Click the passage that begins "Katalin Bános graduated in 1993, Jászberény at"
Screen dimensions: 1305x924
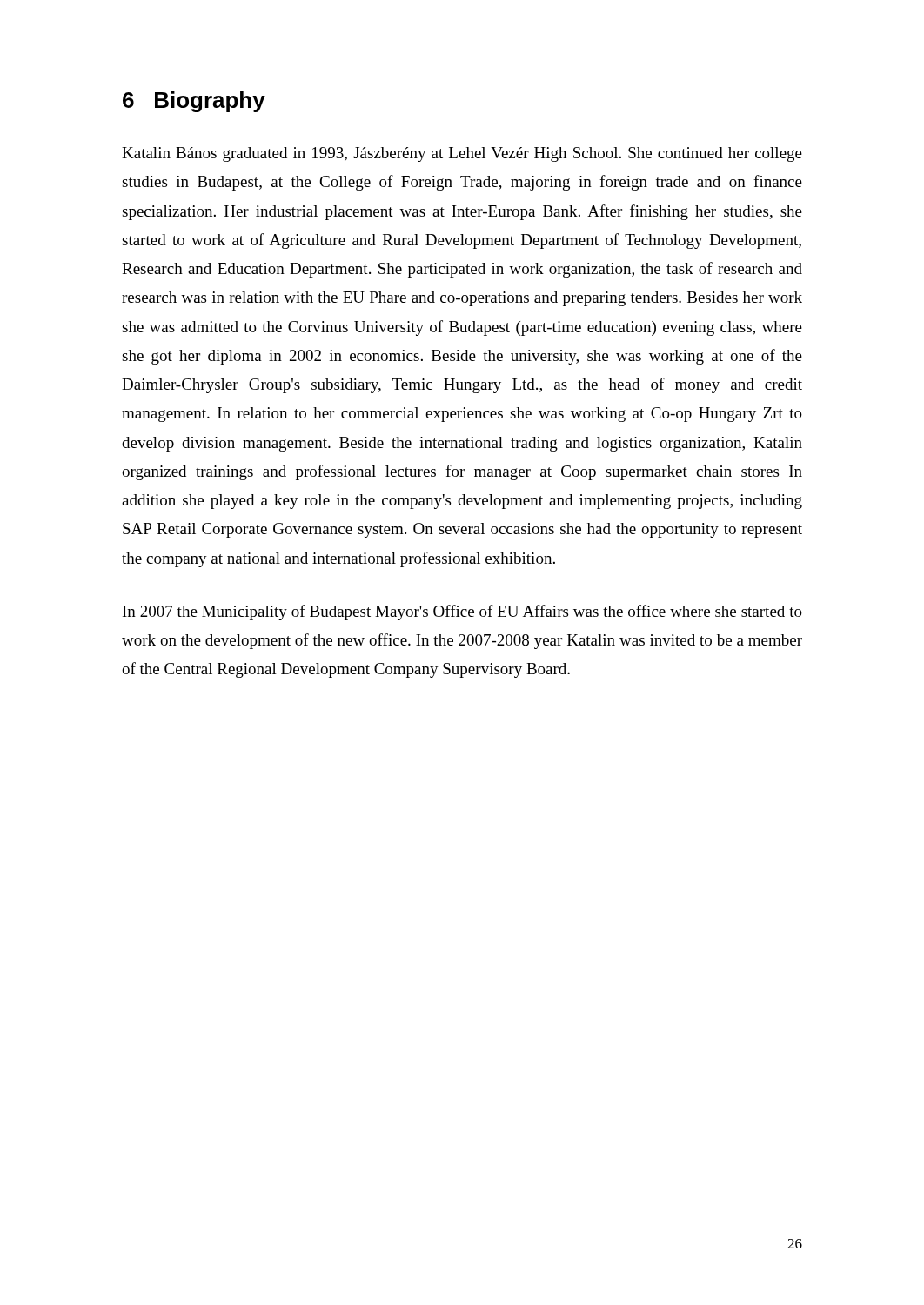coord(462,355)
